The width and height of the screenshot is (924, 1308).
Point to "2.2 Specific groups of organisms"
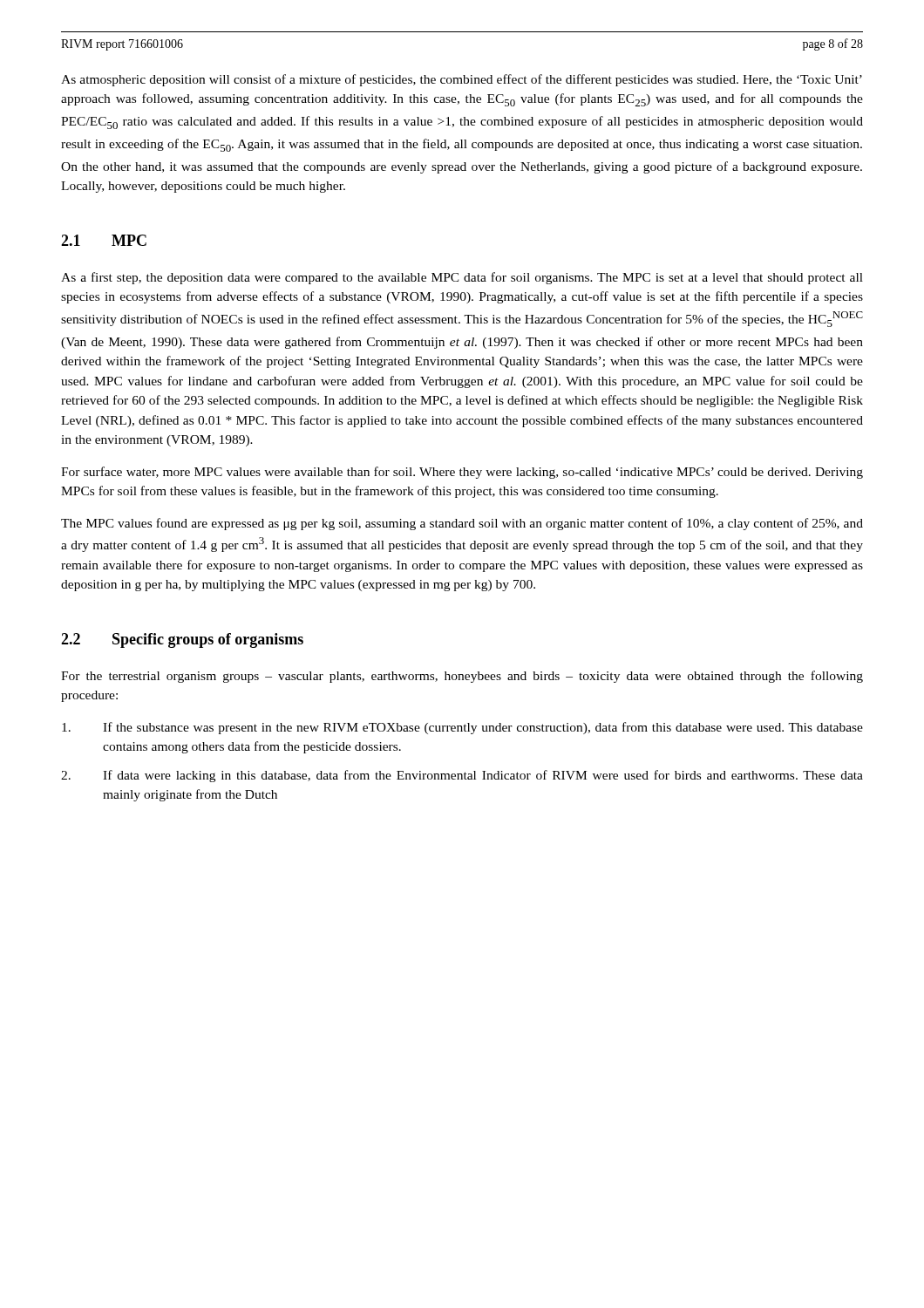click(182, 640)
